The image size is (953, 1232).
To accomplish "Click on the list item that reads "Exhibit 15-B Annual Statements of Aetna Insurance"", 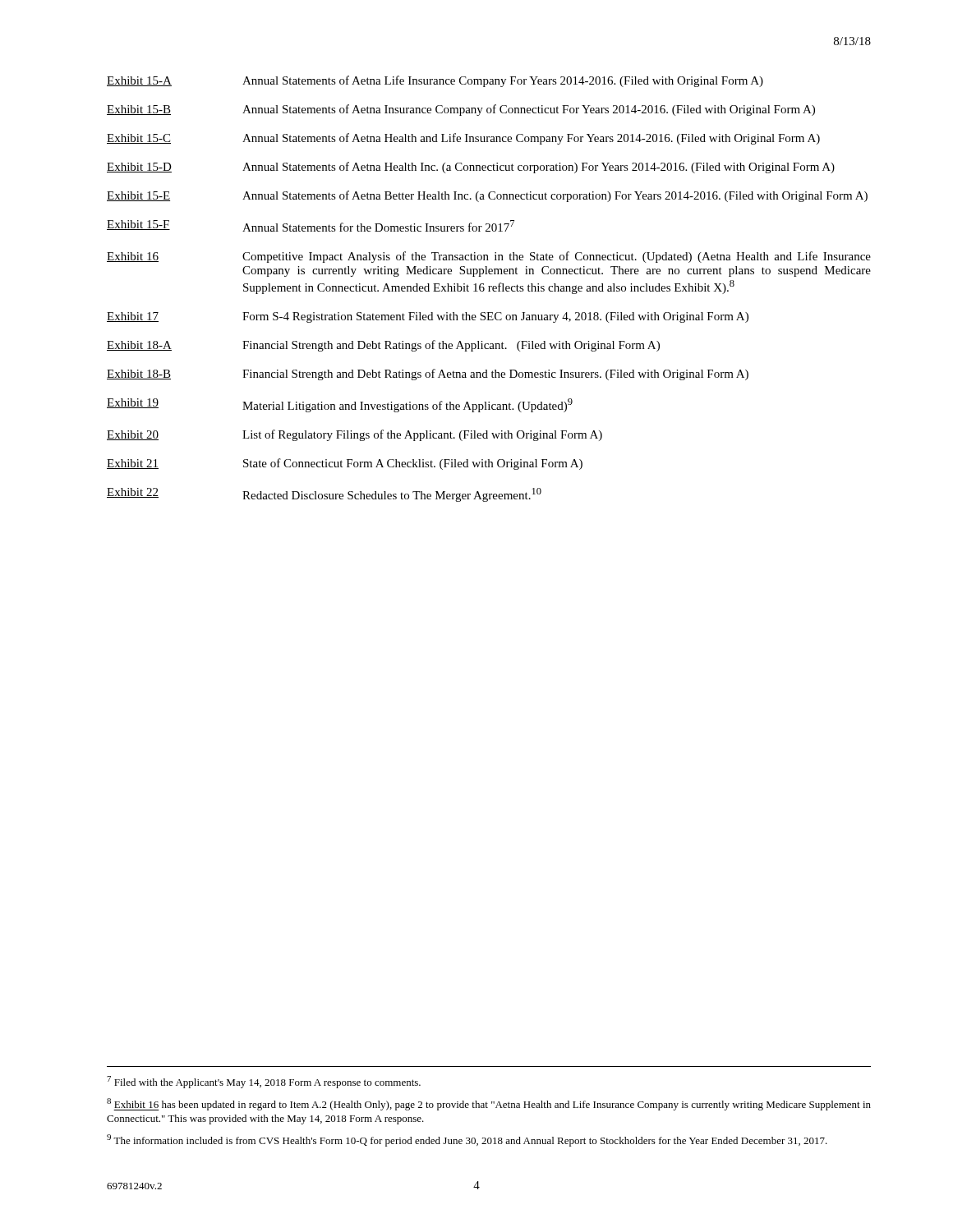I will [x=489, y=110].
